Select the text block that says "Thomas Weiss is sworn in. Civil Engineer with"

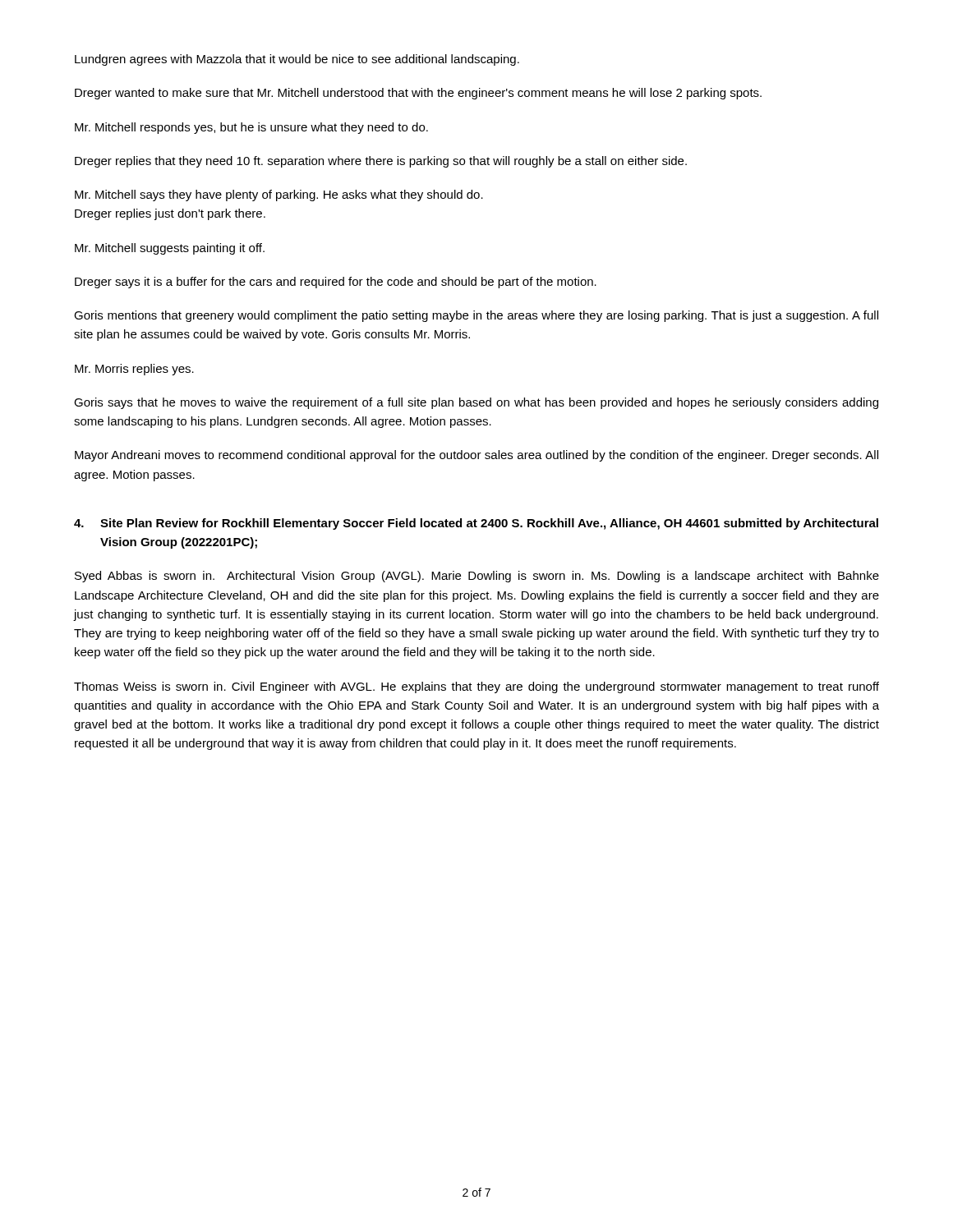pos(476,714)
